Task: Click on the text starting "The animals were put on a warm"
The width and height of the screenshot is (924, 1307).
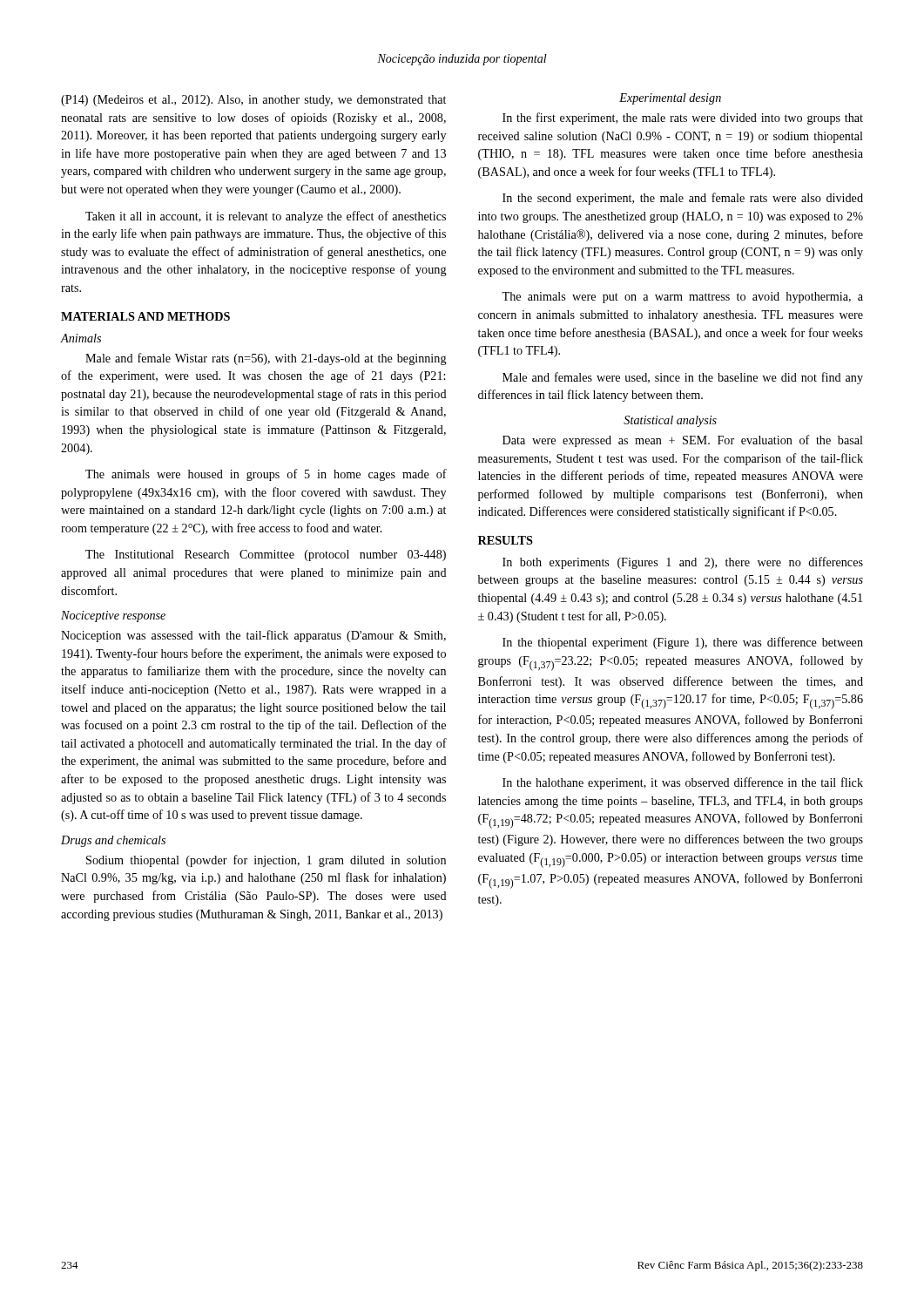Action: (670, 323)
